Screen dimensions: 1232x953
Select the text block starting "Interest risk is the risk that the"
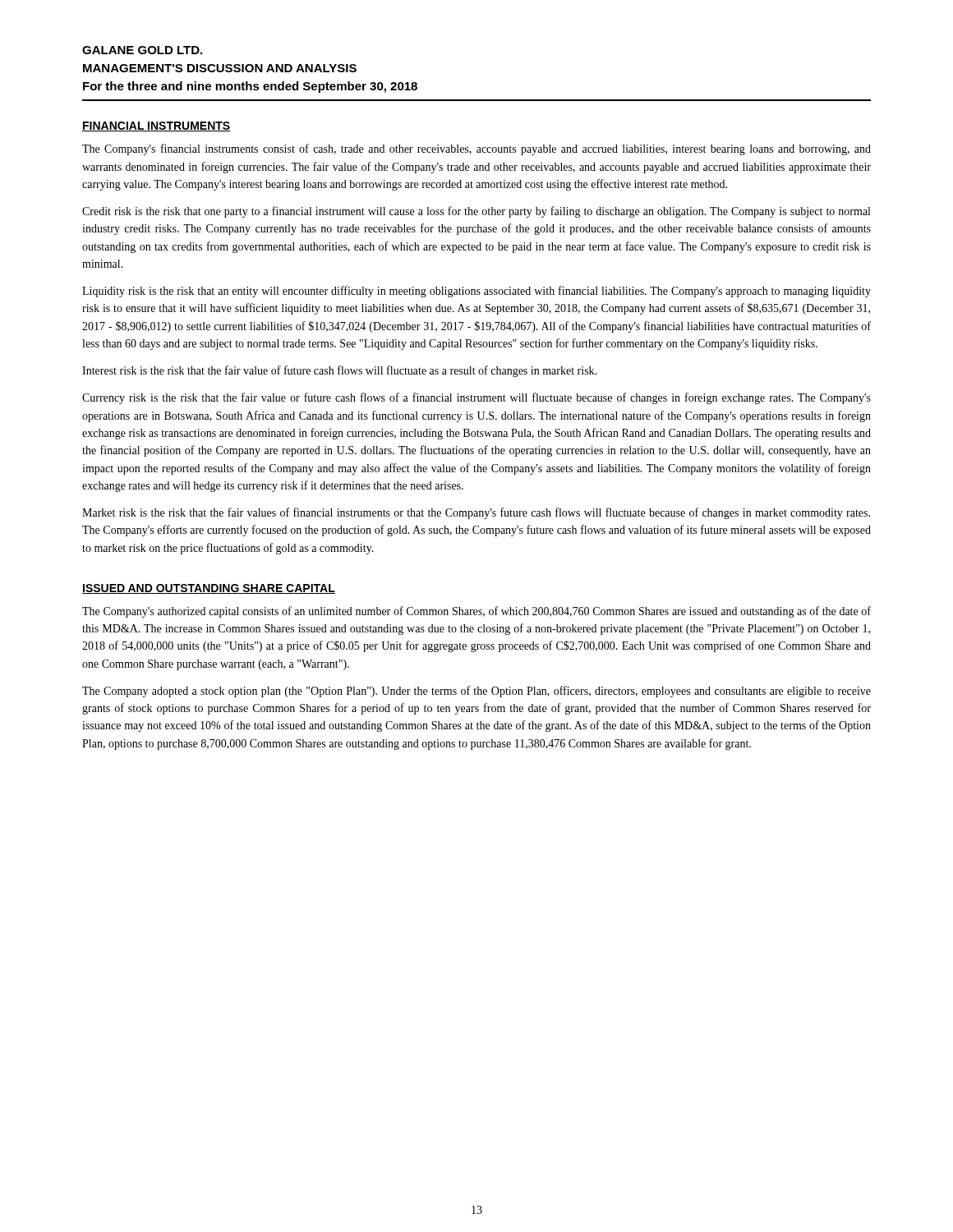(x=340, y=371)
